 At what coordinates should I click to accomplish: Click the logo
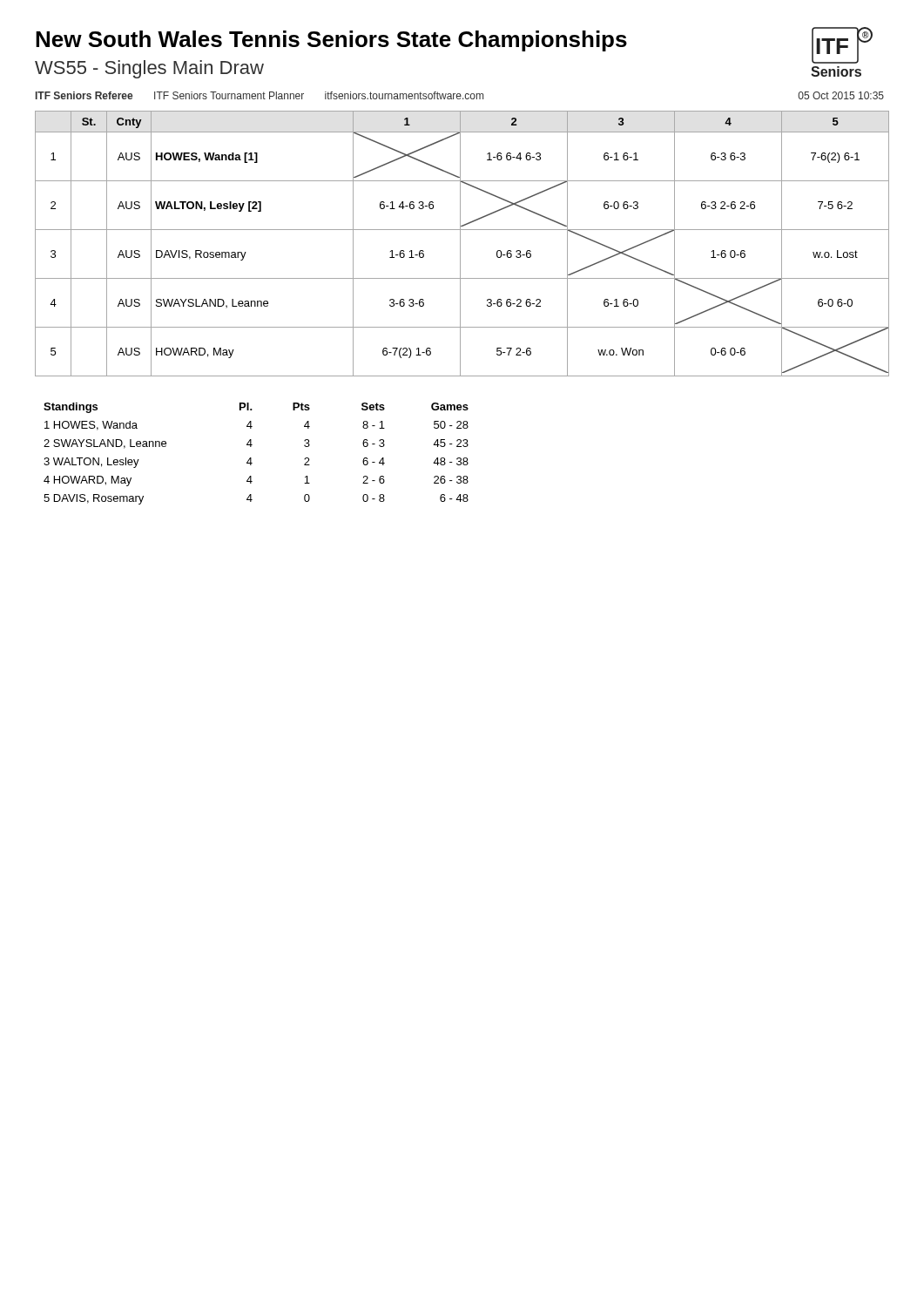click(850, 56)
